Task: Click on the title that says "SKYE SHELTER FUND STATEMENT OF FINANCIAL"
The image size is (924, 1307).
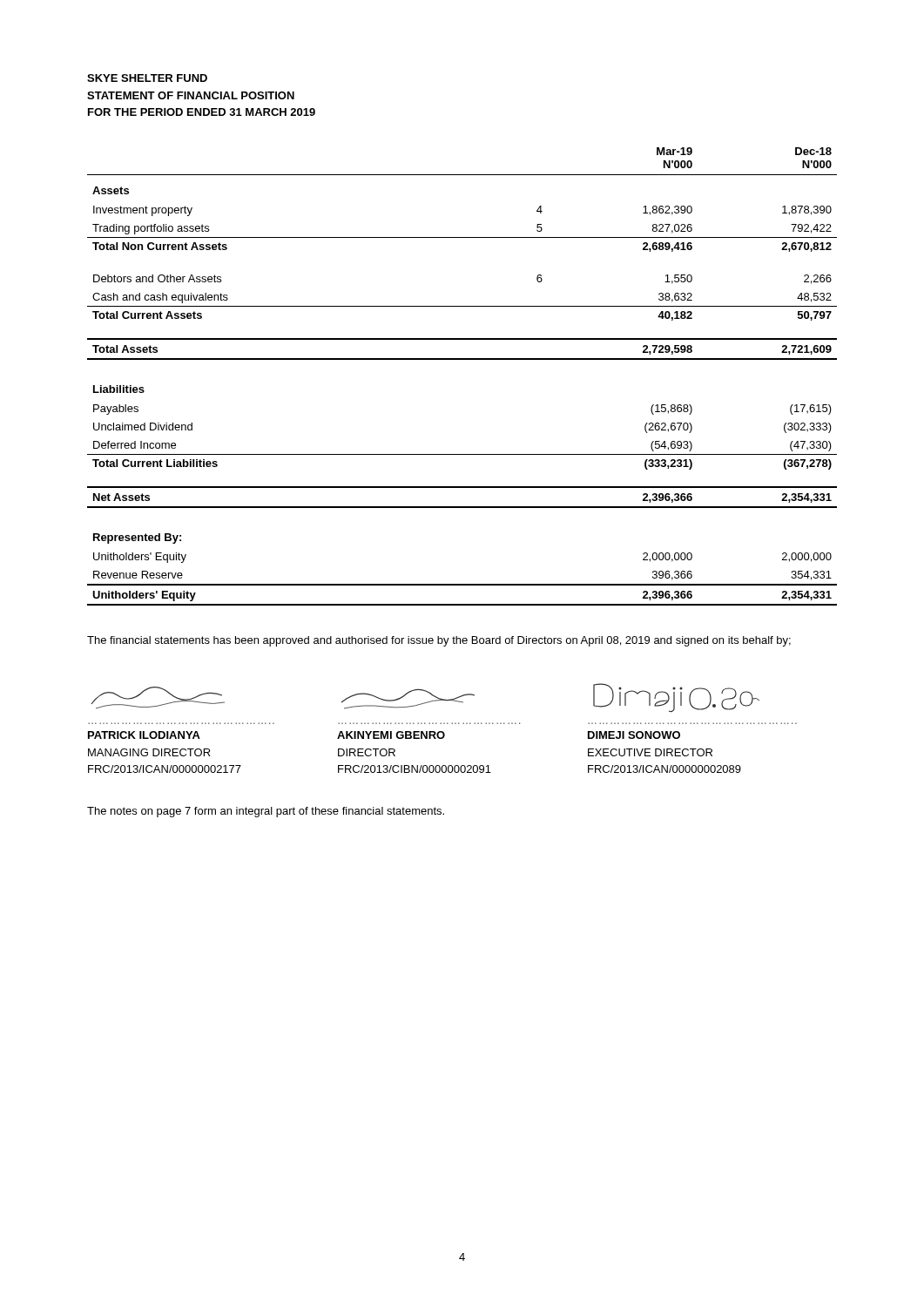Action: [x=147, y=78]
